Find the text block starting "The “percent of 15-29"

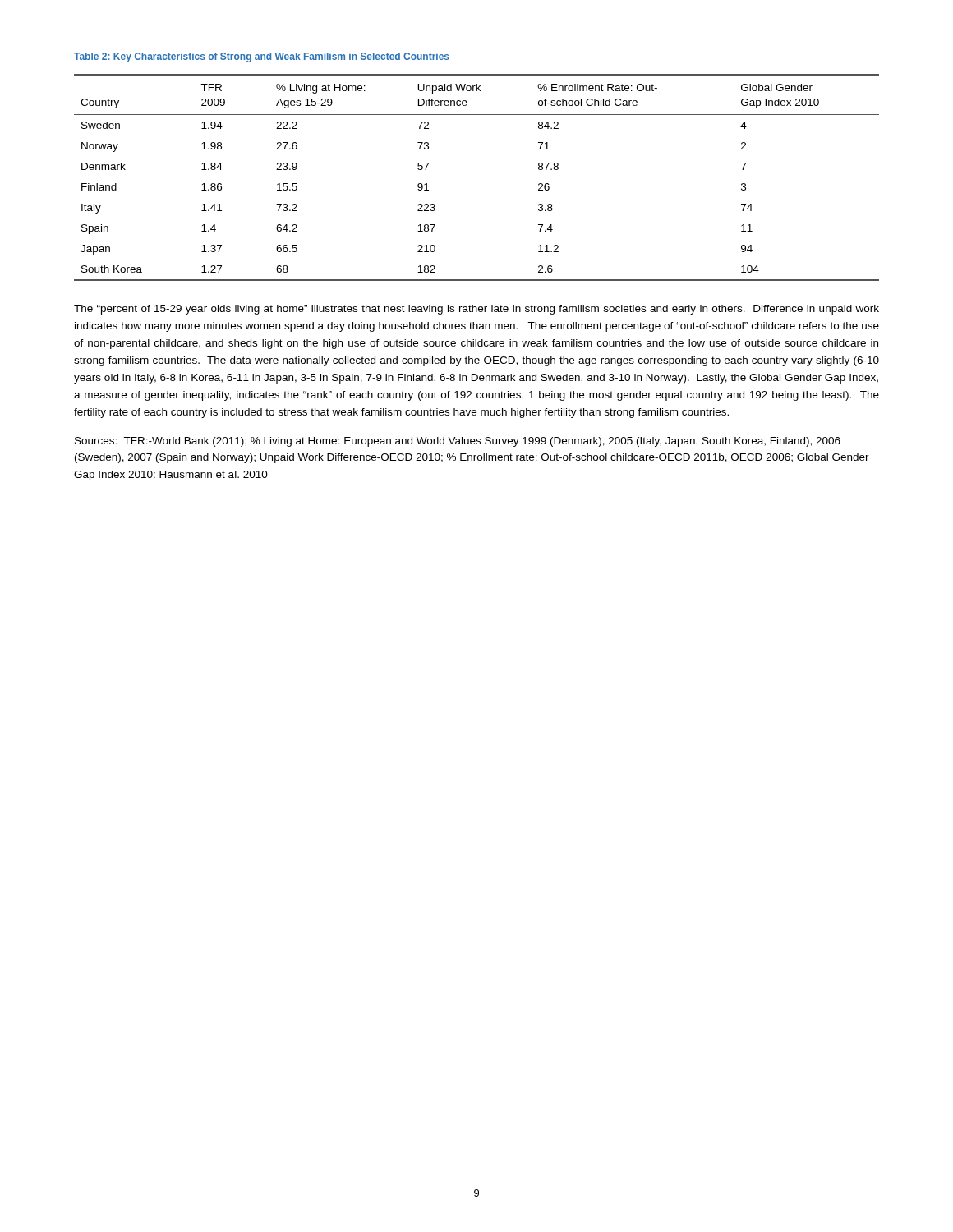pos(476,360)
